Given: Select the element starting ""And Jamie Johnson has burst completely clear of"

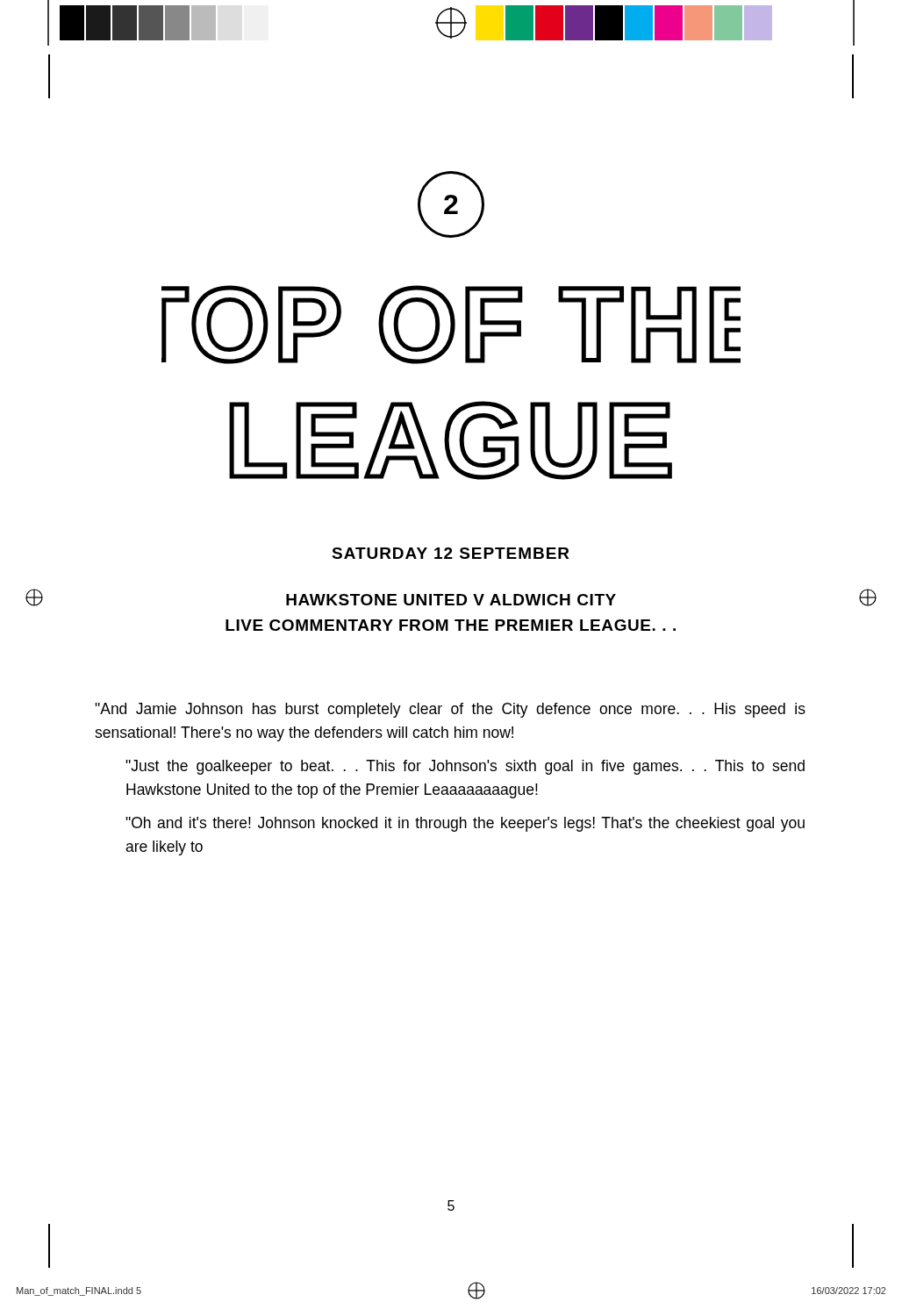Looking at the screenshot, I should [450, 778].
